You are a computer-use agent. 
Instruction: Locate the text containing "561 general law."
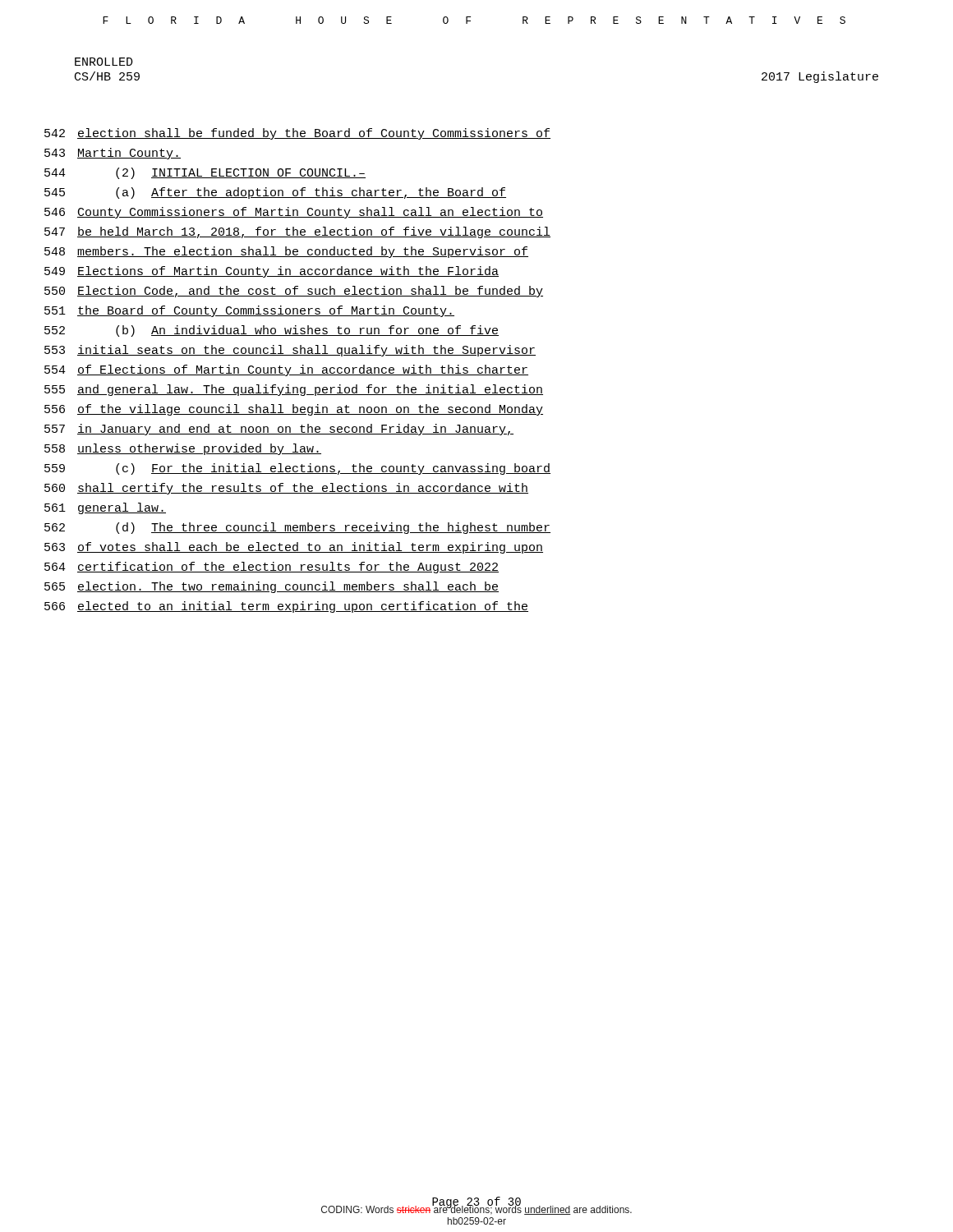(x=105, y=508)
